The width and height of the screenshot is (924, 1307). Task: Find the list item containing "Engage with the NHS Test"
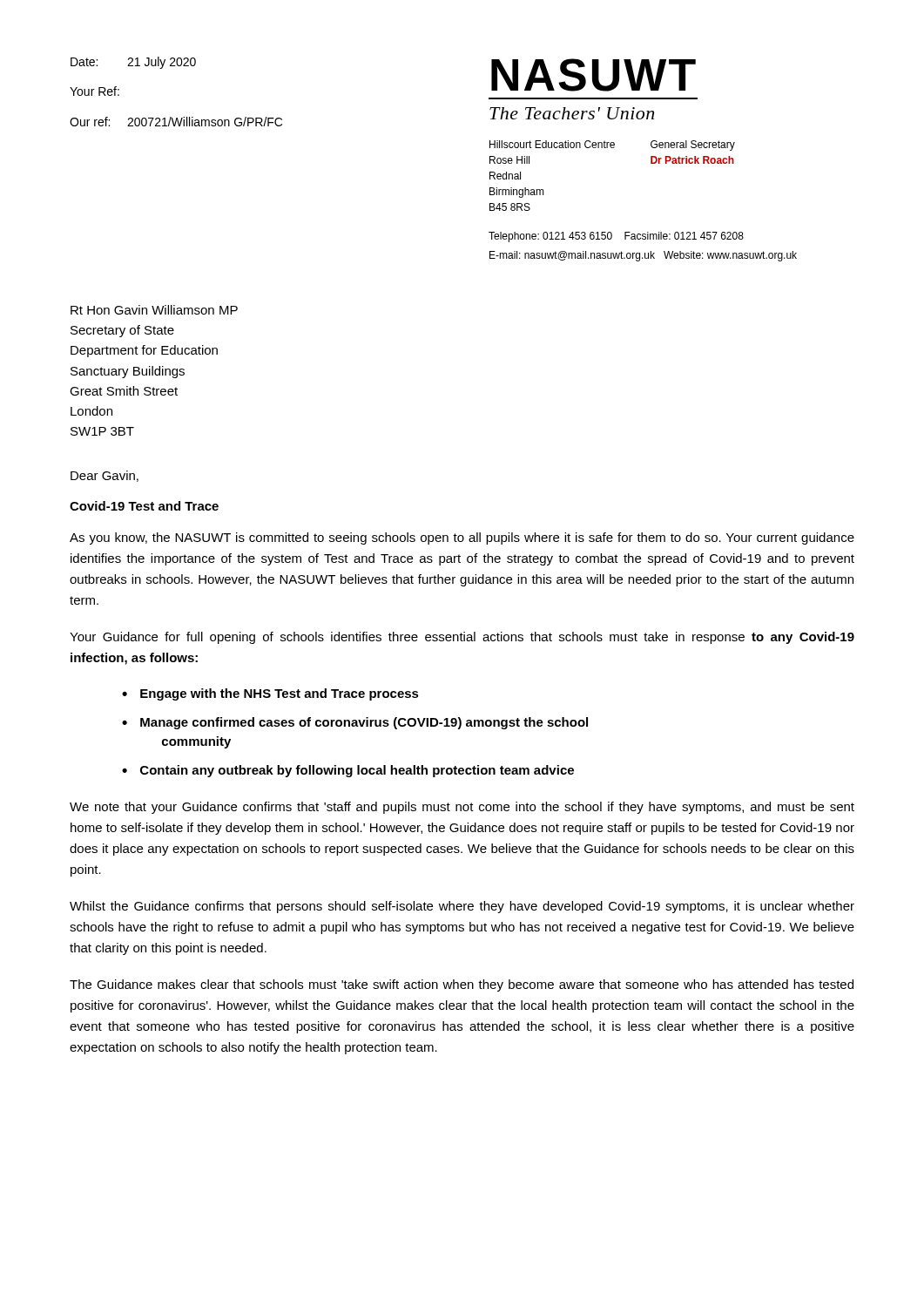point(279,693)
